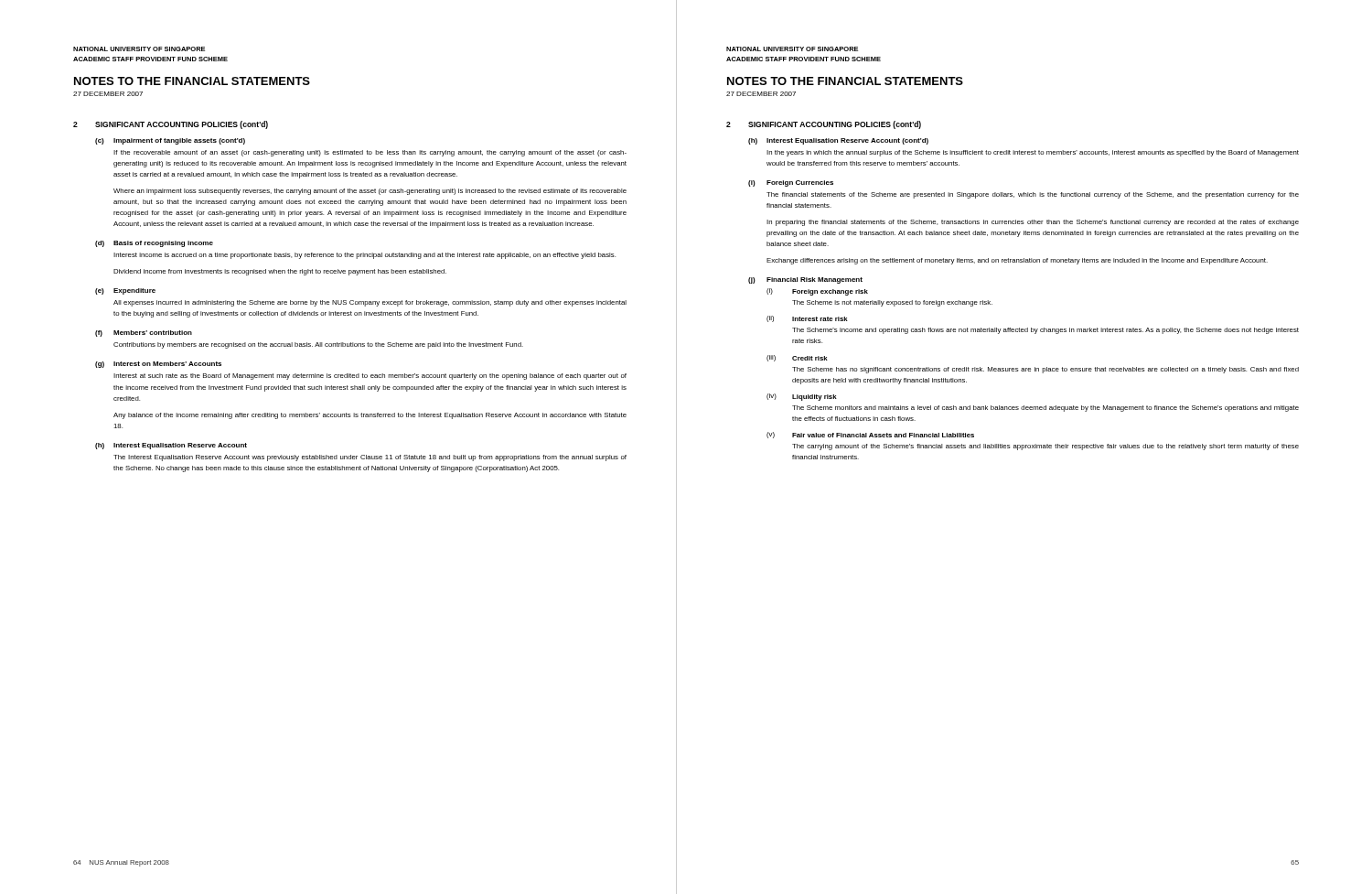This screenshot has width=1372, height=894.
Task: Locate the block starting "Interest on Members'"
Action: click(168, 364)
